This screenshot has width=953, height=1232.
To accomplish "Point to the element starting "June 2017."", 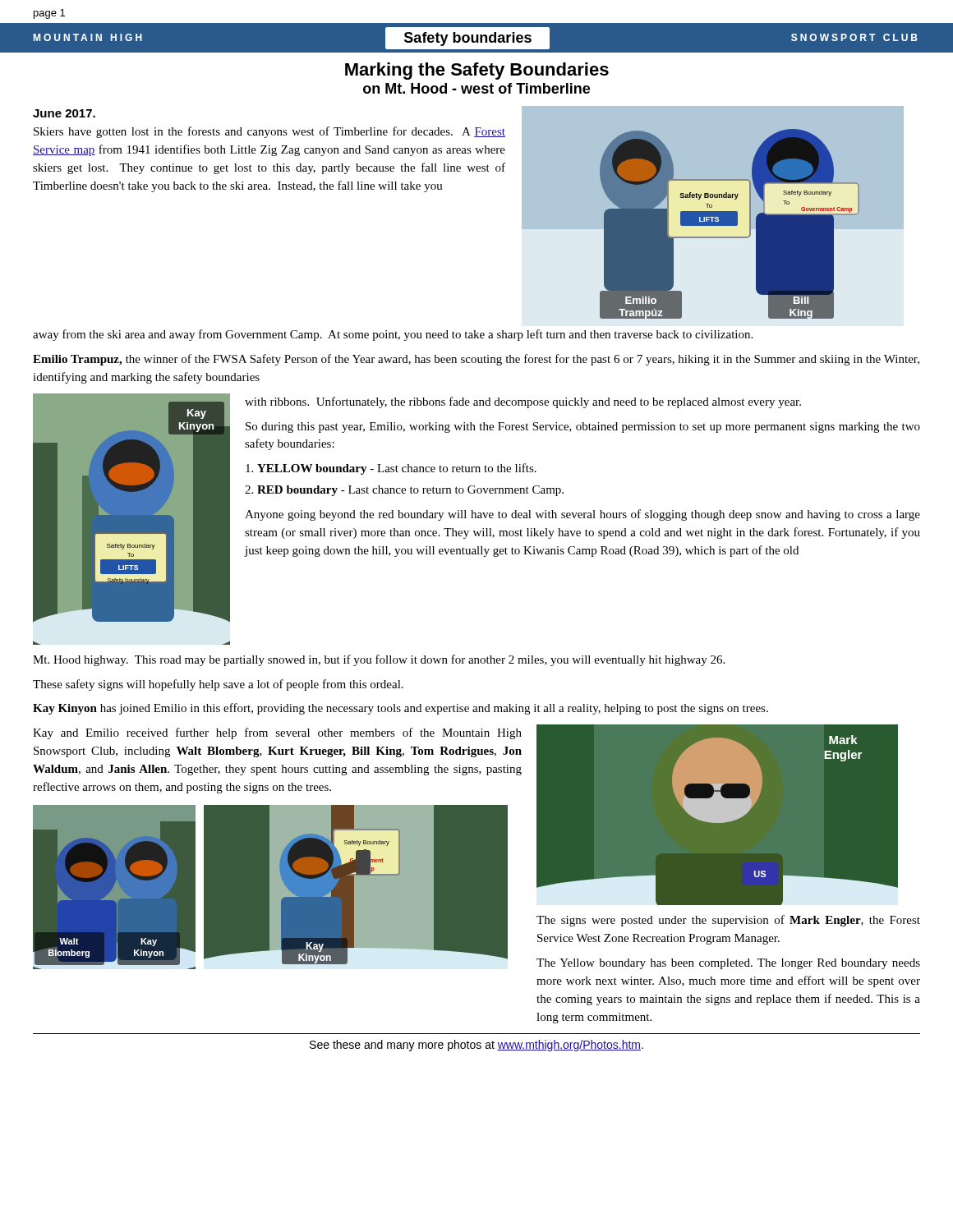I will (64, 113).
